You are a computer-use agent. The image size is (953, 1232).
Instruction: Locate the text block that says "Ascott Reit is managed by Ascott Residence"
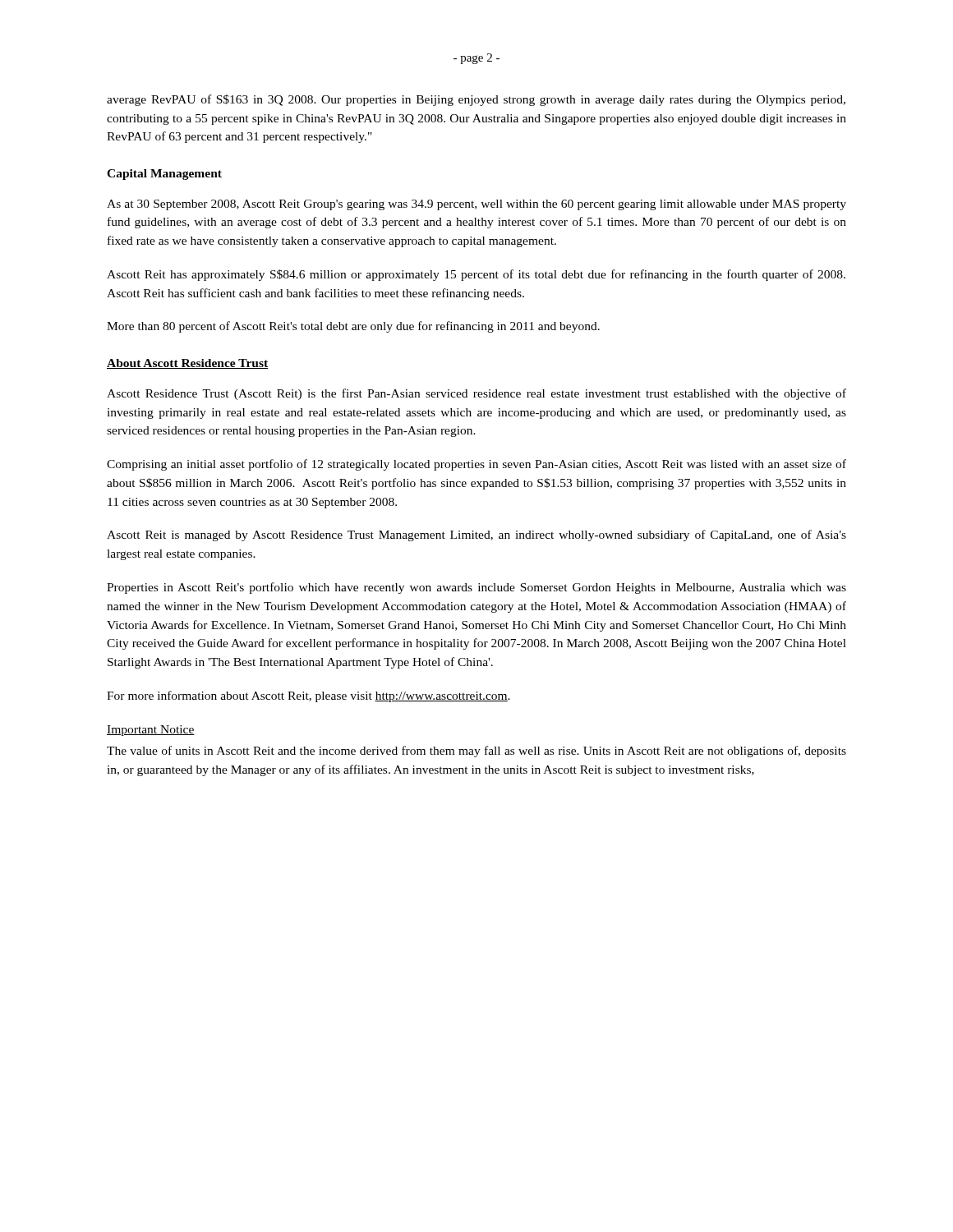476,544
